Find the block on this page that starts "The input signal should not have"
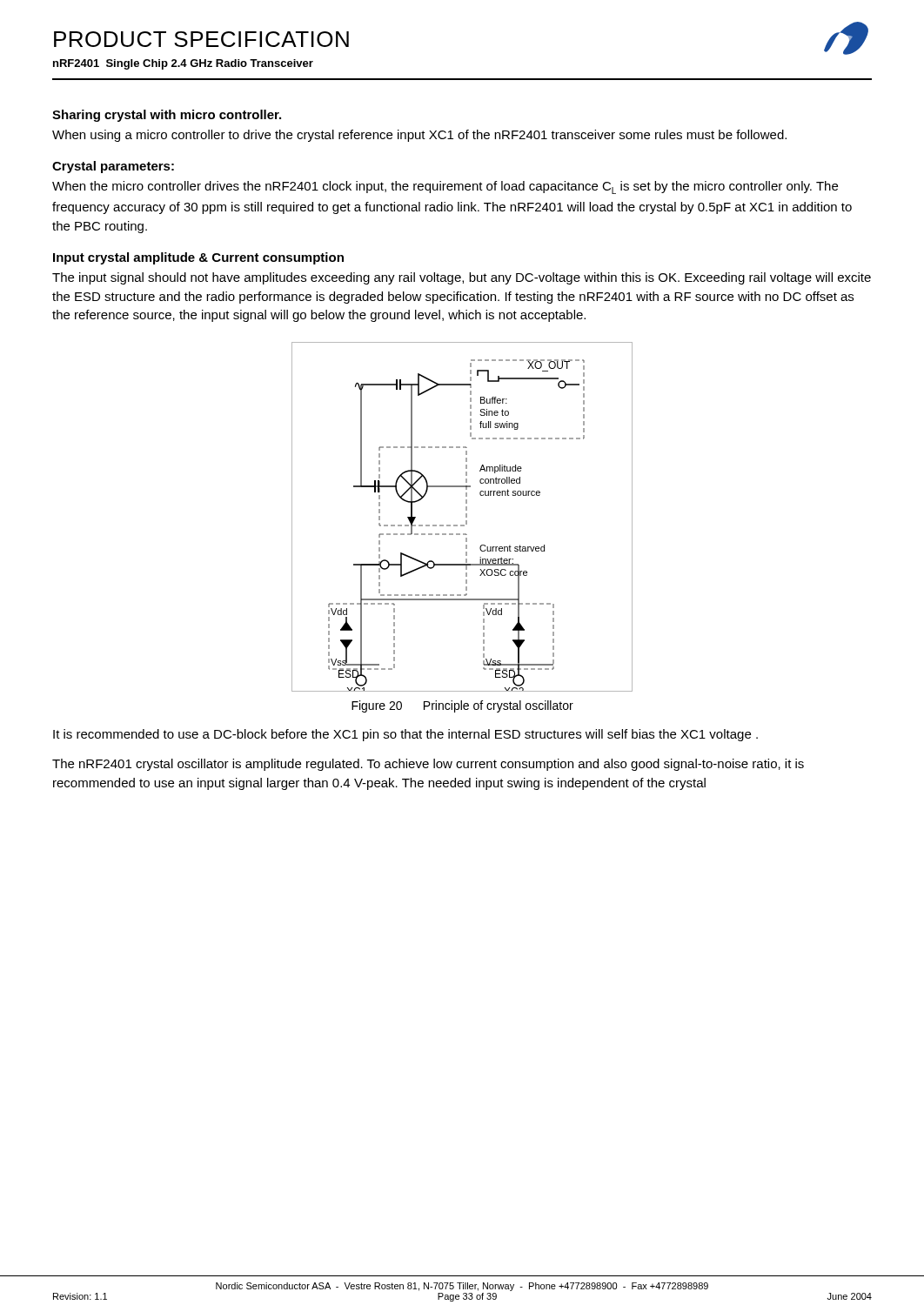 (x=462, y=296)
